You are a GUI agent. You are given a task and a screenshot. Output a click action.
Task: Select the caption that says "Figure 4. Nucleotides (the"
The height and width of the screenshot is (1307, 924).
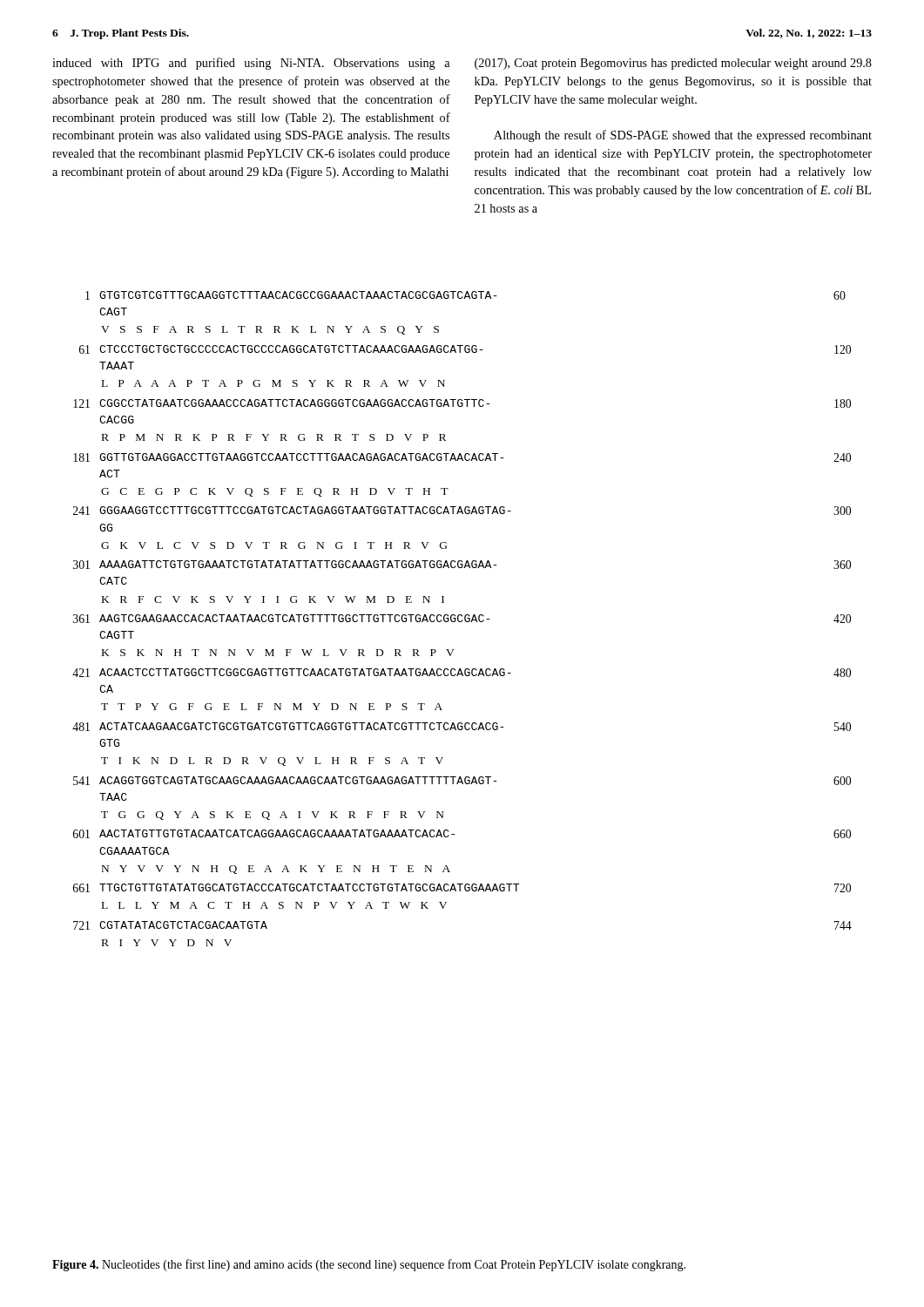[x=369, y=1265]
